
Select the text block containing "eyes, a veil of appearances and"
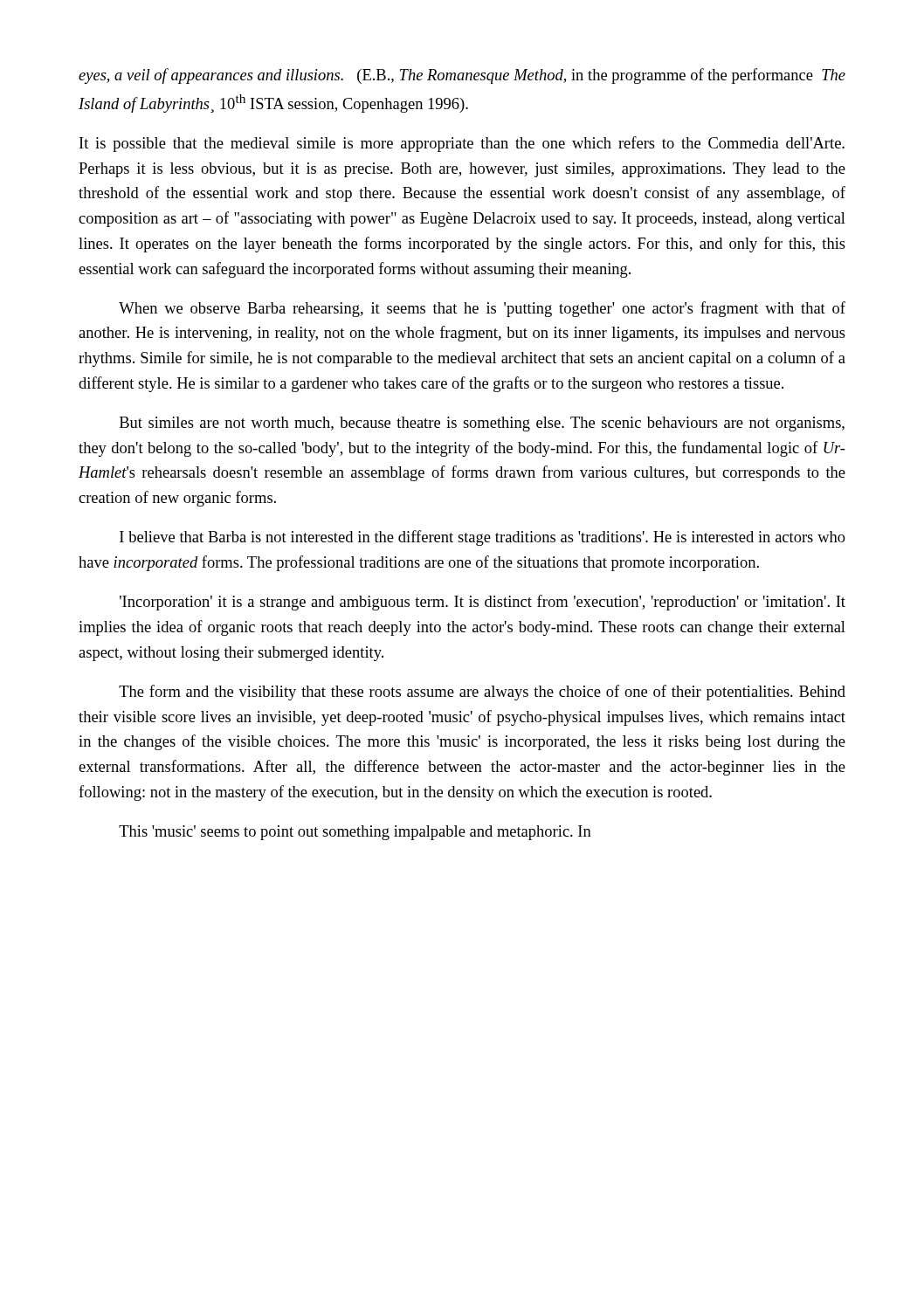point(462,454)
